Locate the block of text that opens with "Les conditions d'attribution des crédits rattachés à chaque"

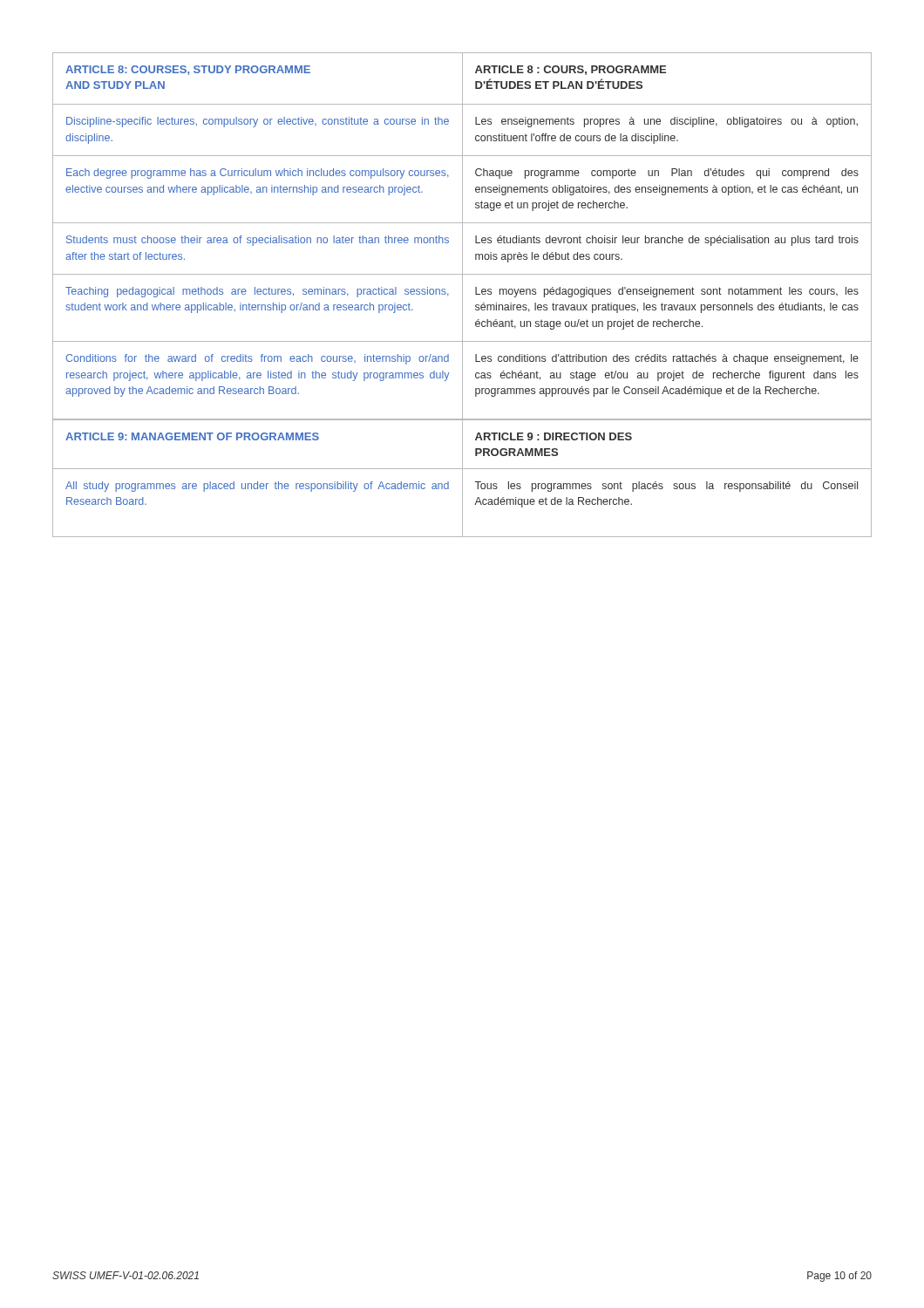coord(667,375)
